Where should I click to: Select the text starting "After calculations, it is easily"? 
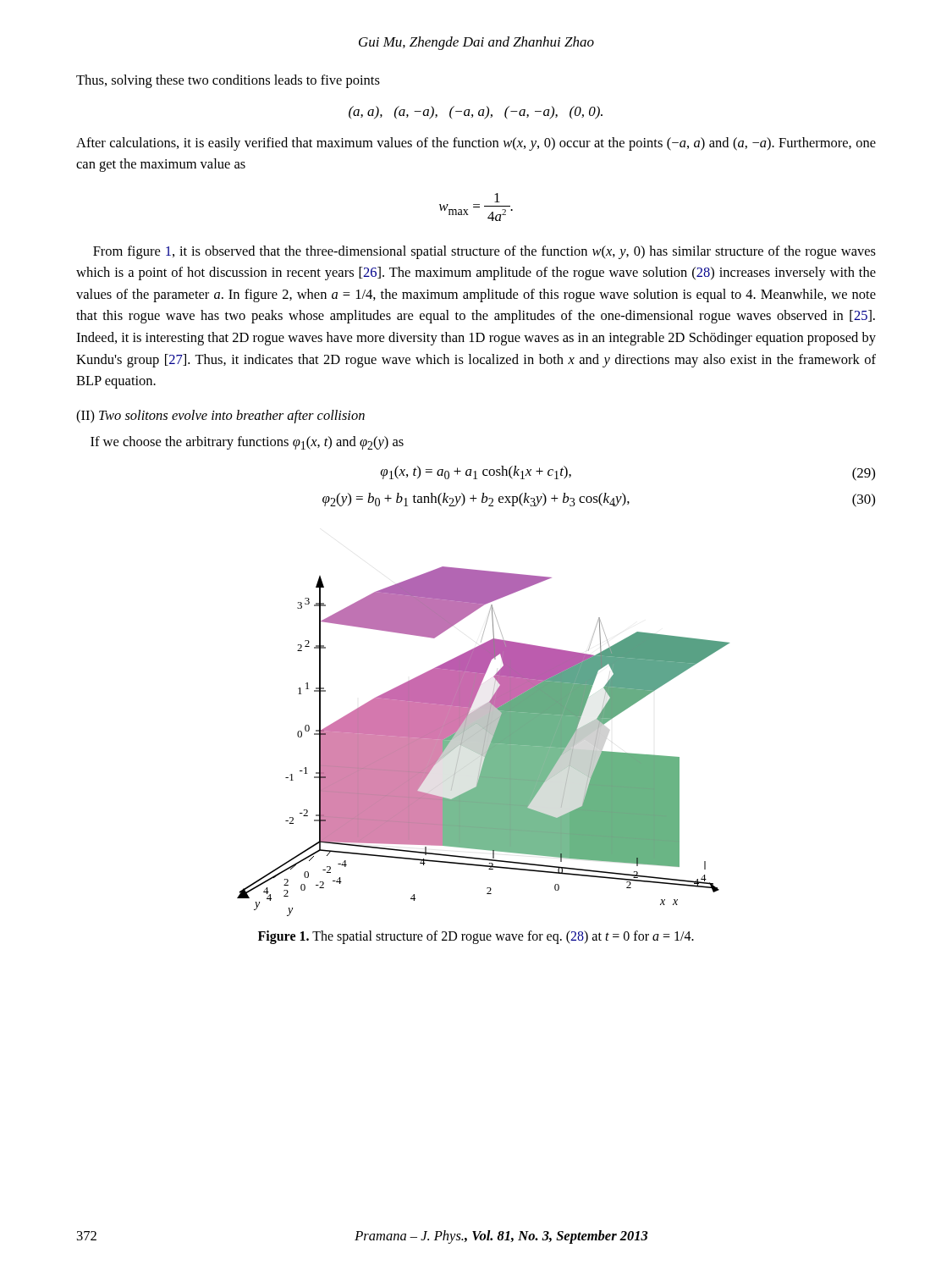pos(476,153)
